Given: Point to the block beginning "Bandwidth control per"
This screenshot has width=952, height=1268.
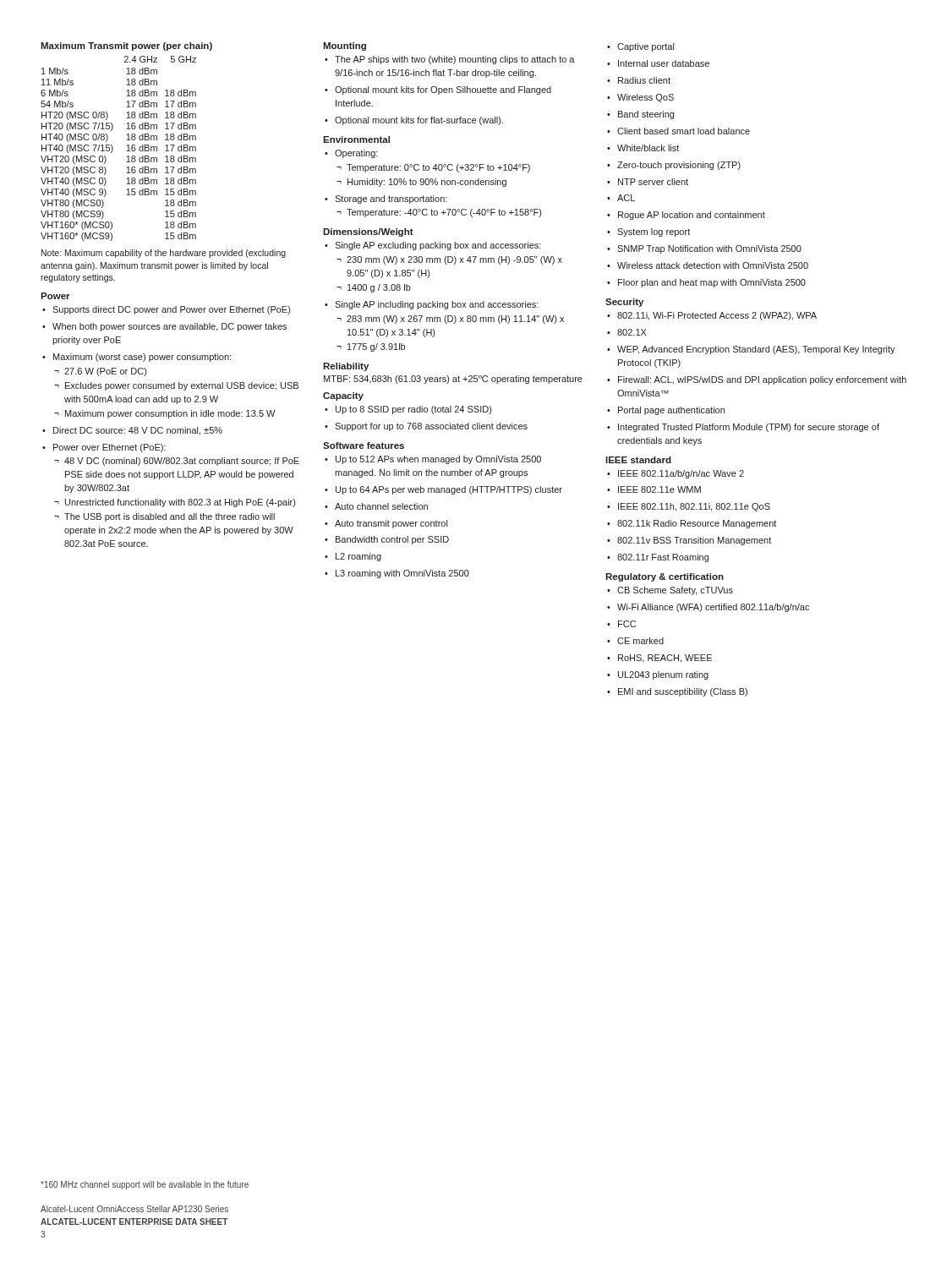Looking at the screenshot, I should pos(454,541).
